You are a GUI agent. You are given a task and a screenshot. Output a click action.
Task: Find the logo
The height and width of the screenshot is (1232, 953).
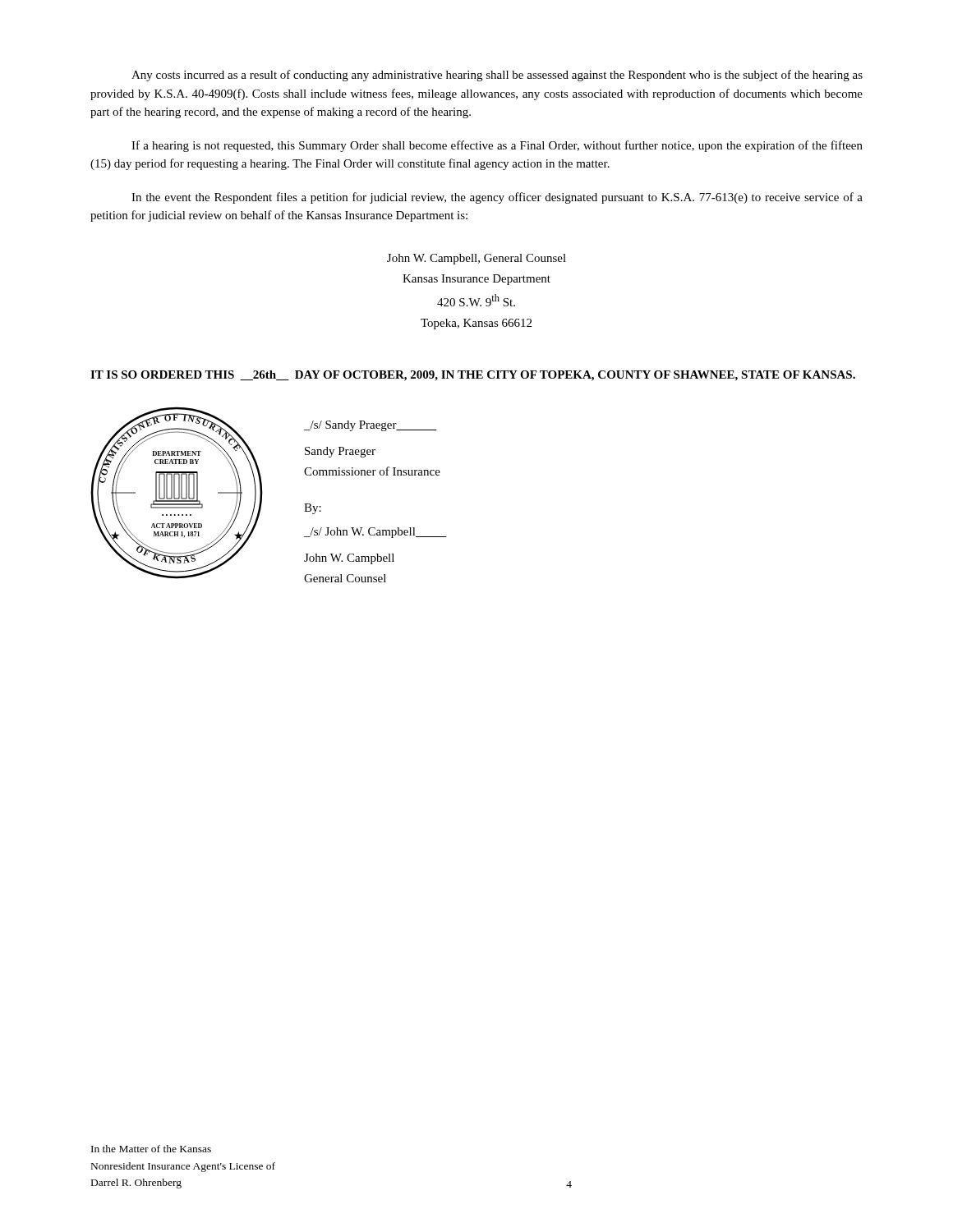[181, 493]
